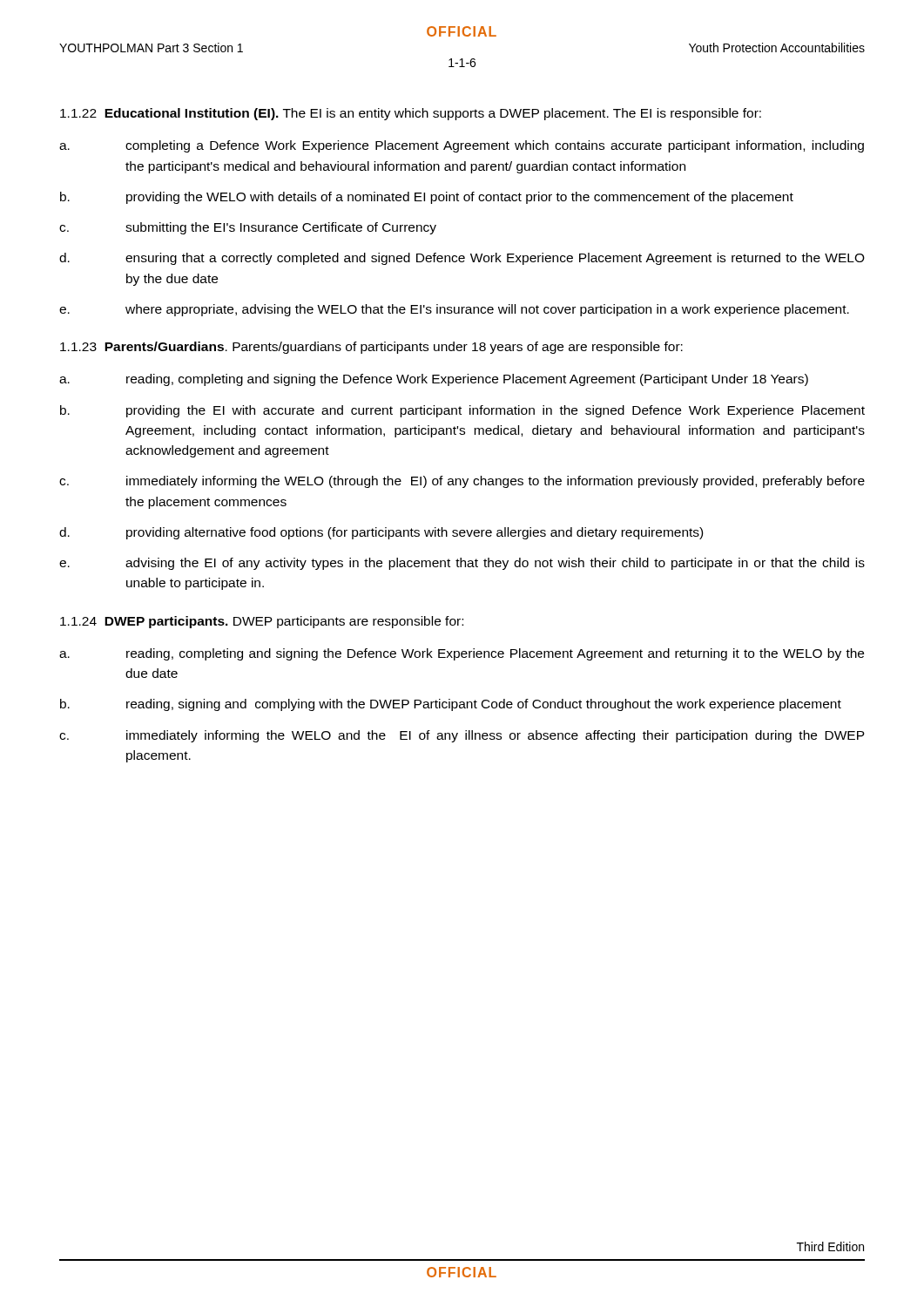Navigate to the text starting "b. providing the EI with accurate and current"

(462, 430)
